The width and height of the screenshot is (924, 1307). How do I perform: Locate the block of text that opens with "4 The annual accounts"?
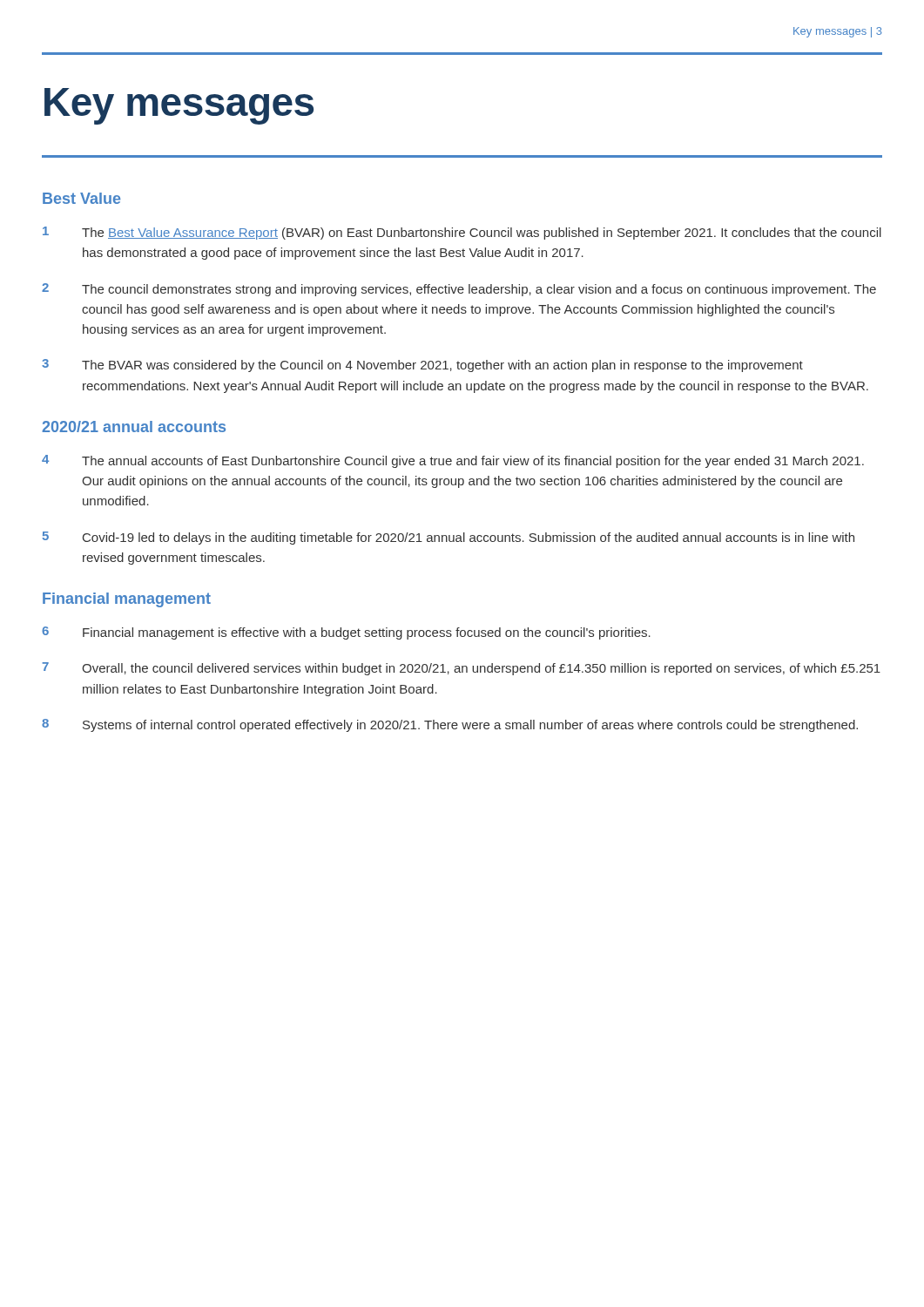[462, 481]
